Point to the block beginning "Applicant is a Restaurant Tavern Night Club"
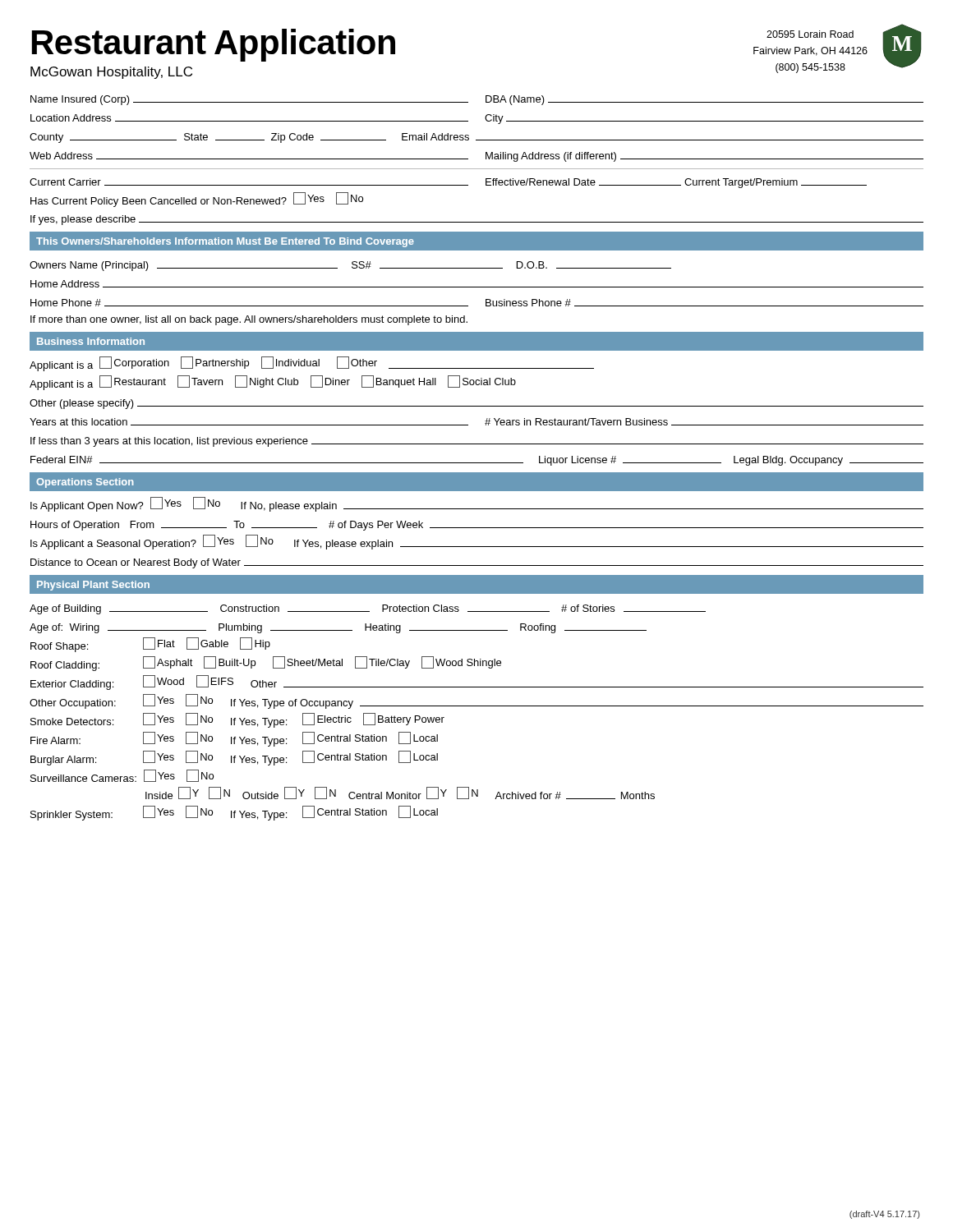This screenshot has height=1232, width=953. [273, 383]
